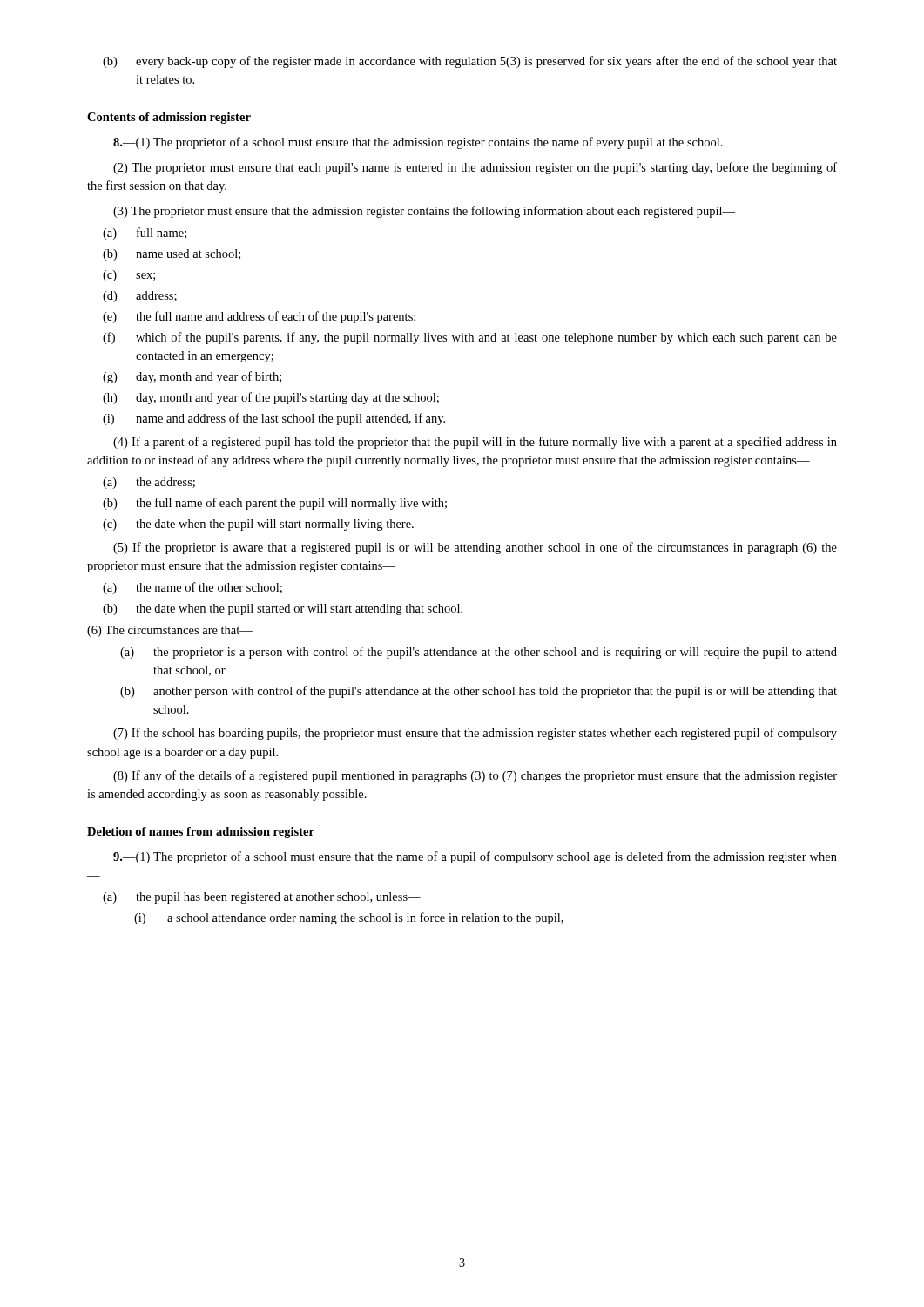
Task: Select the region starting "(b) the full name of each parent"
Action: [275, 504]
